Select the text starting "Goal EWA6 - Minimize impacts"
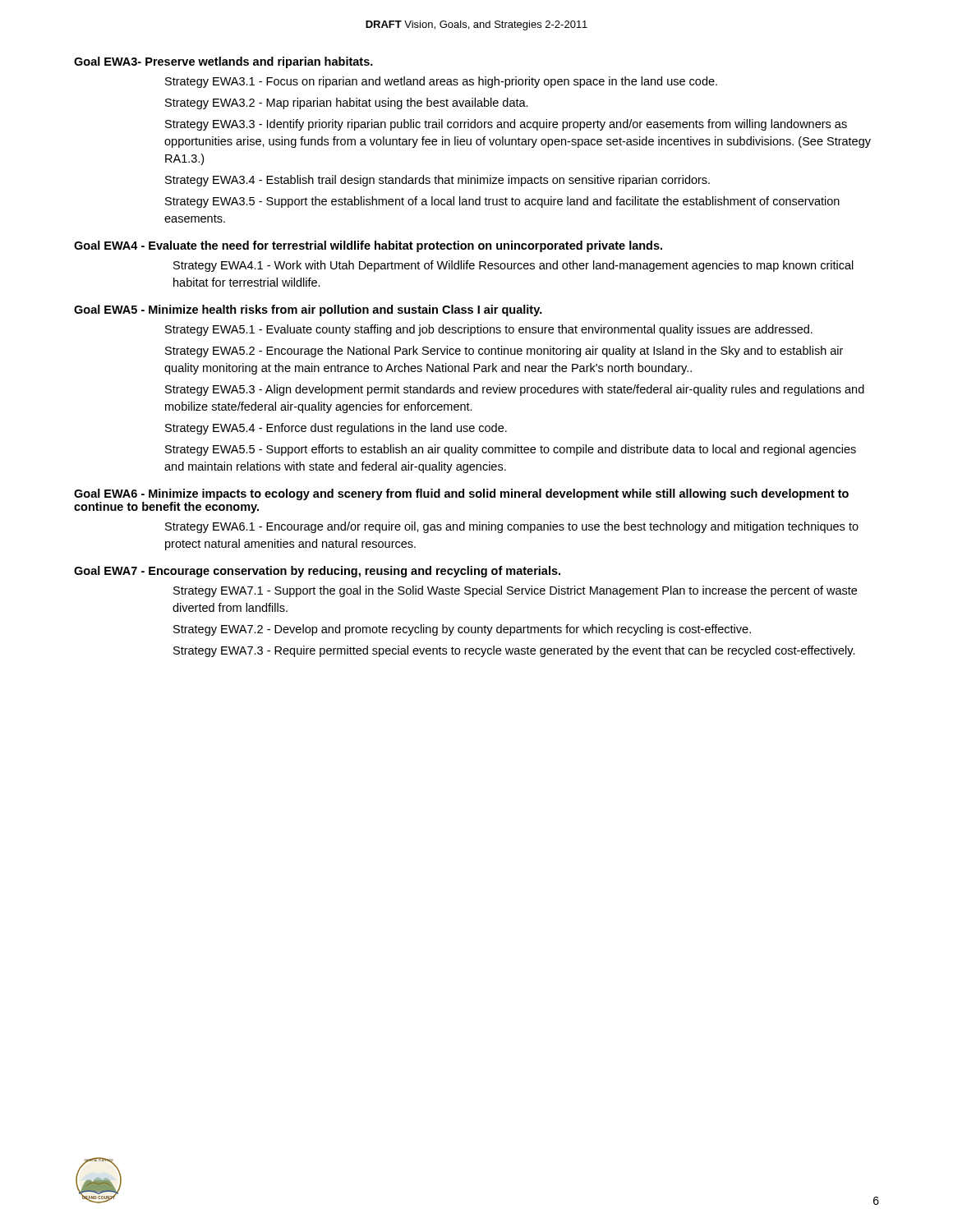Viewport: 953px width, 1232px height. pyautogui.click(x=461, y=500)
